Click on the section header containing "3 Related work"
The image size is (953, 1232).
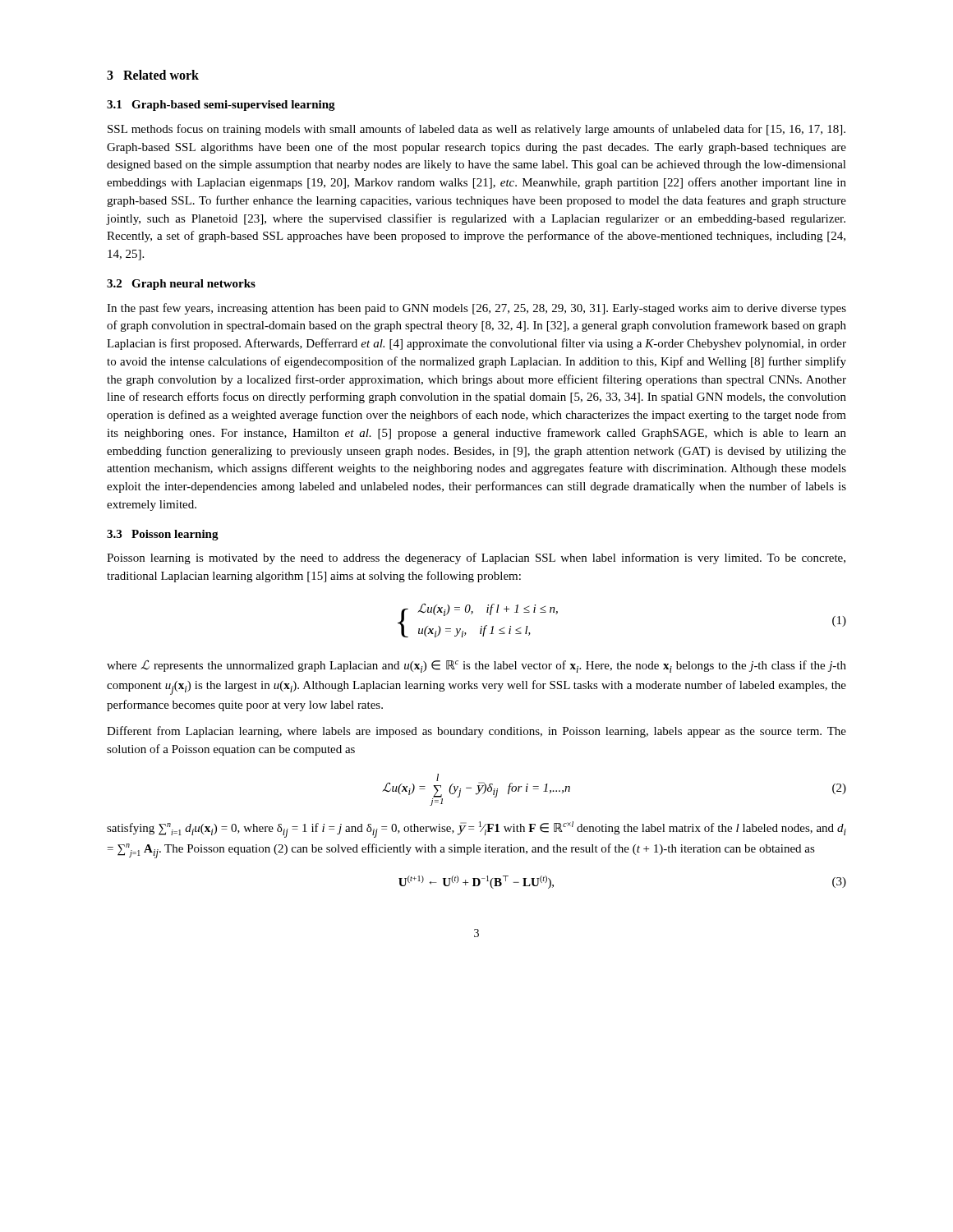tap(153, 75)
